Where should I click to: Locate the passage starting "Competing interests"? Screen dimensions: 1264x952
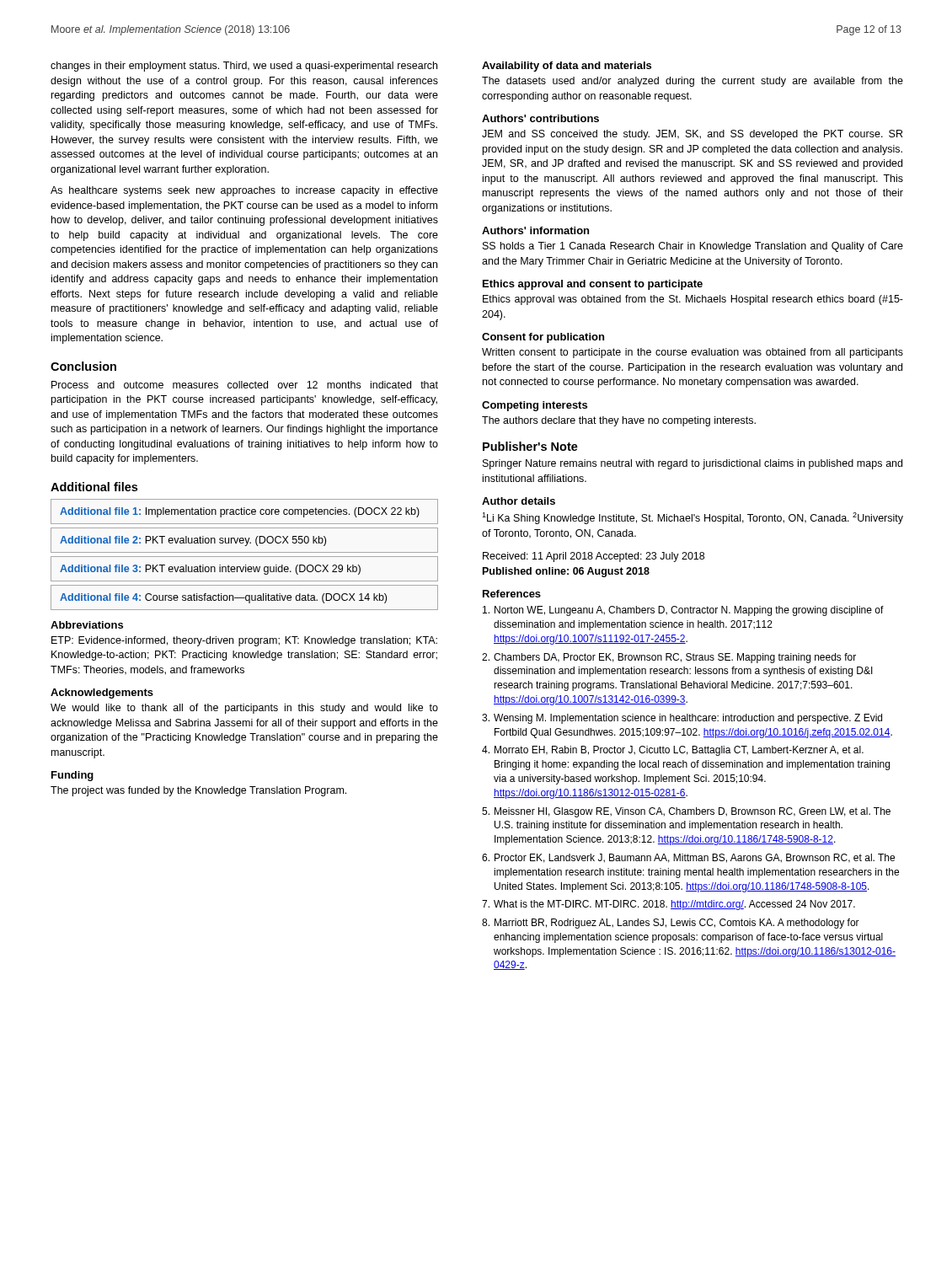coord(535,404)
